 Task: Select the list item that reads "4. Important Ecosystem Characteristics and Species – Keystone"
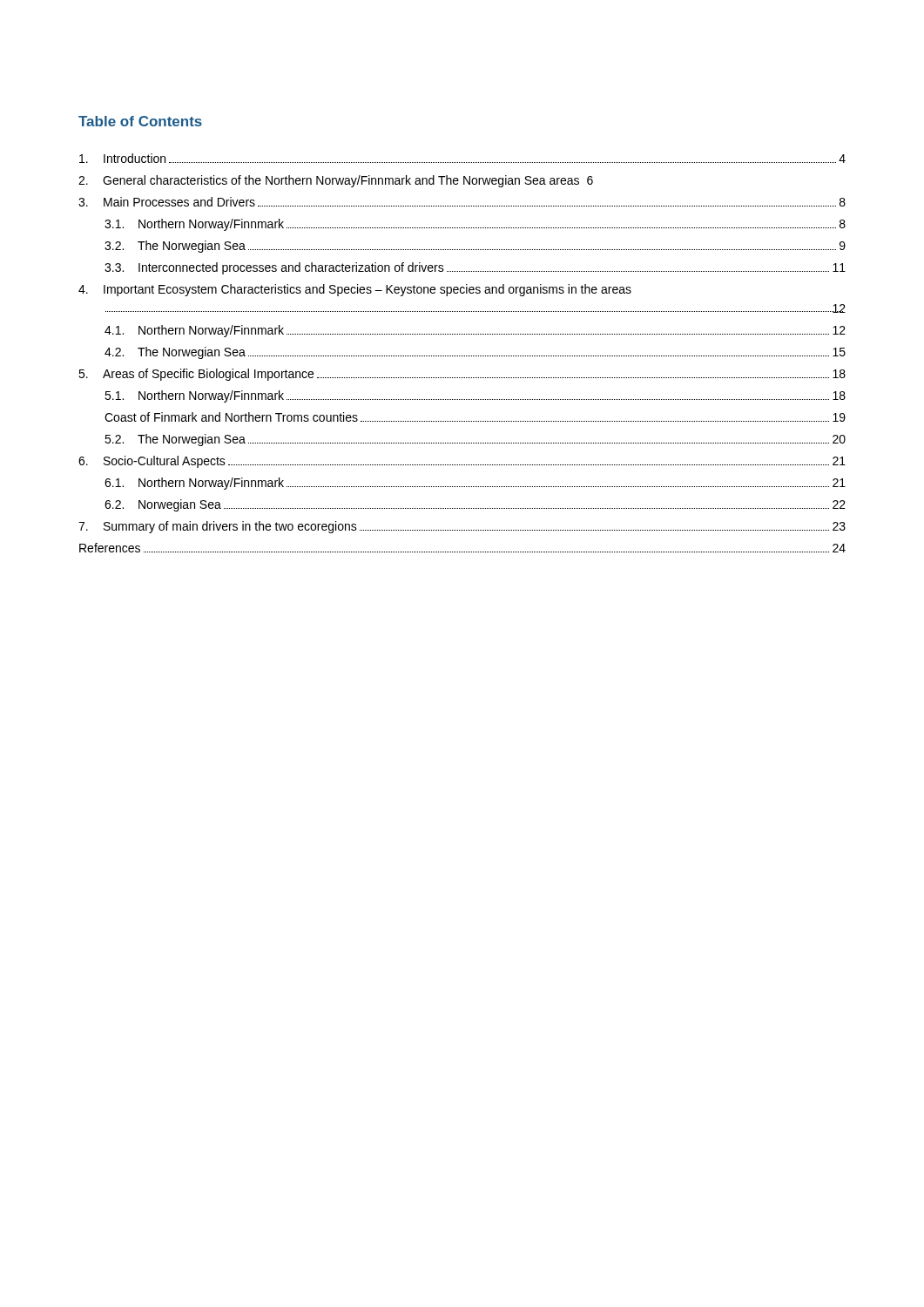[x=462, y=299]
